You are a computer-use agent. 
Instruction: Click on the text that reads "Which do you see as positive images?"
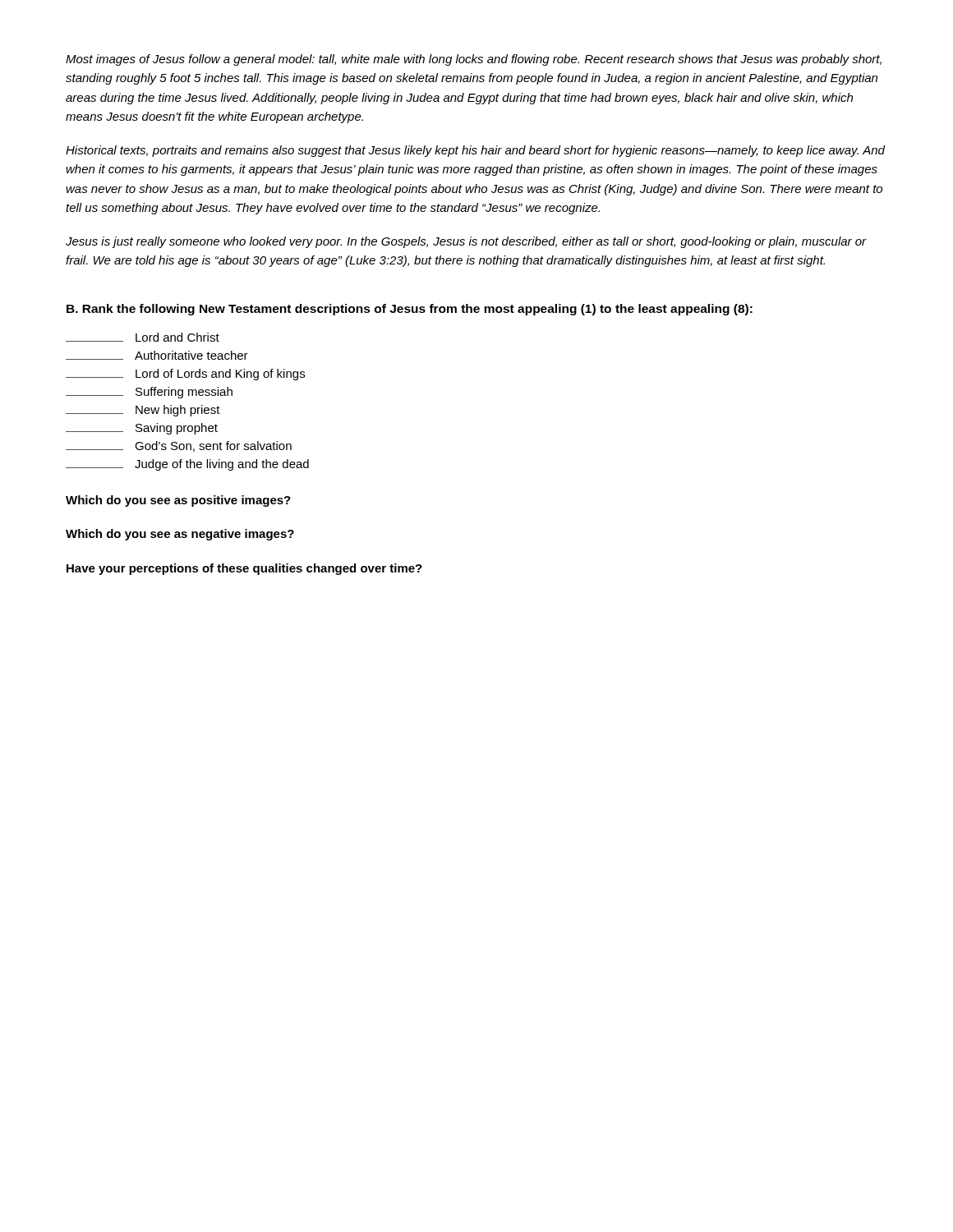pos(178,500)
